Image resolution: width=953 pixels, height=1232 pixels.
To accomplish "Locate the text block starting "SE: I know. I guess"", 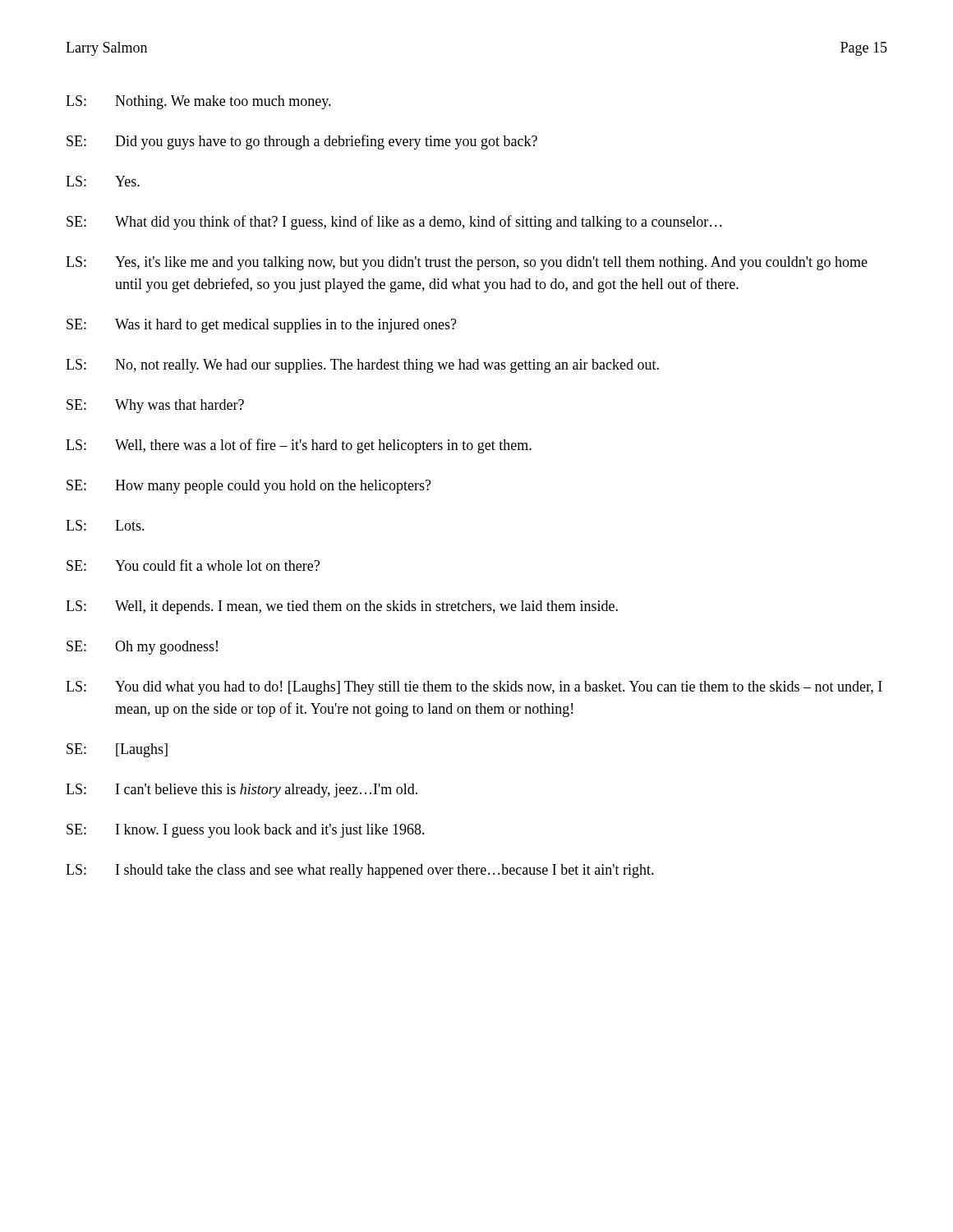I will coord(246,831).
